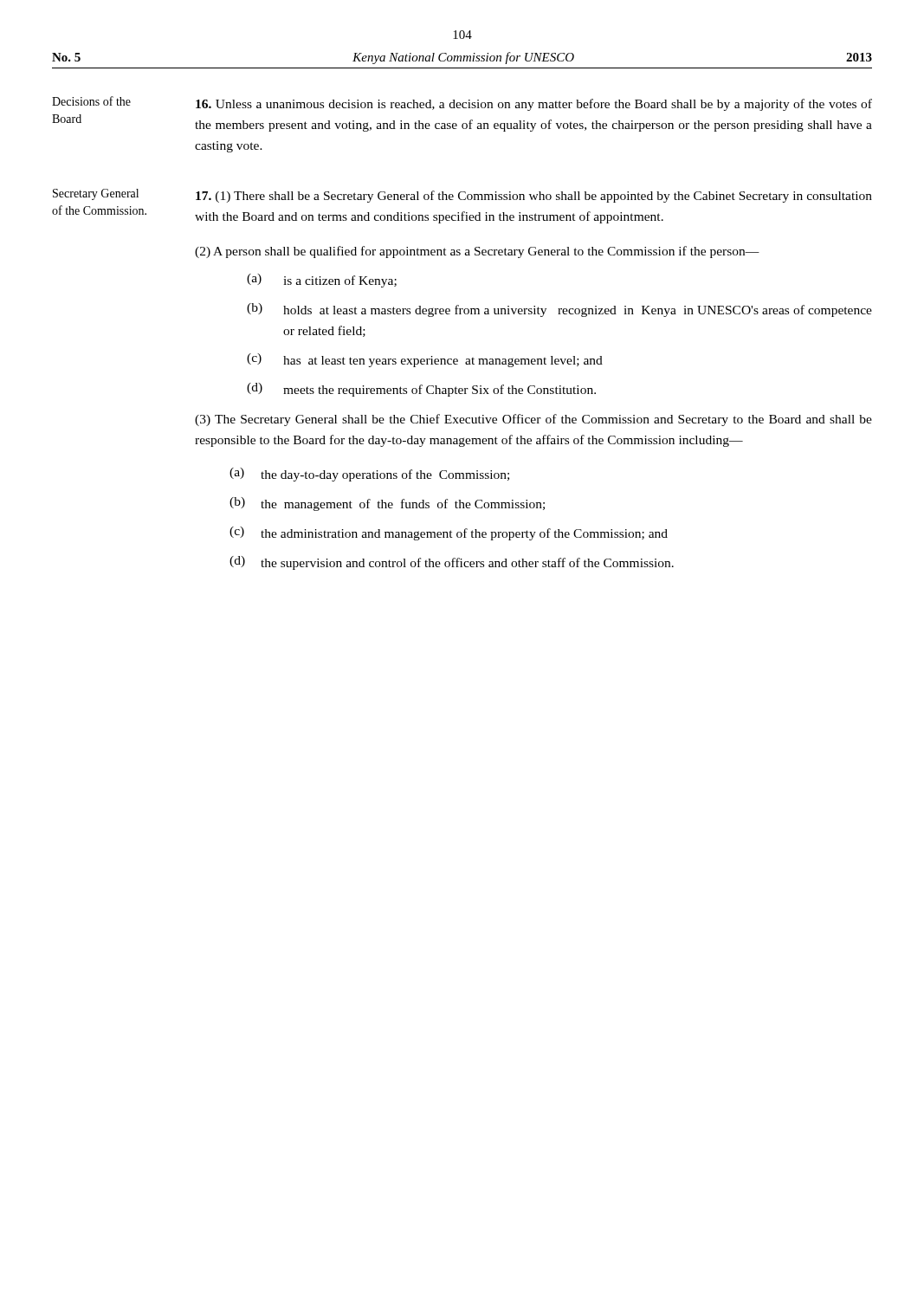Find the block on this page that starts "(1) There shall"
This screenshot has height=1299, width=924.
[x=533, y=206]
